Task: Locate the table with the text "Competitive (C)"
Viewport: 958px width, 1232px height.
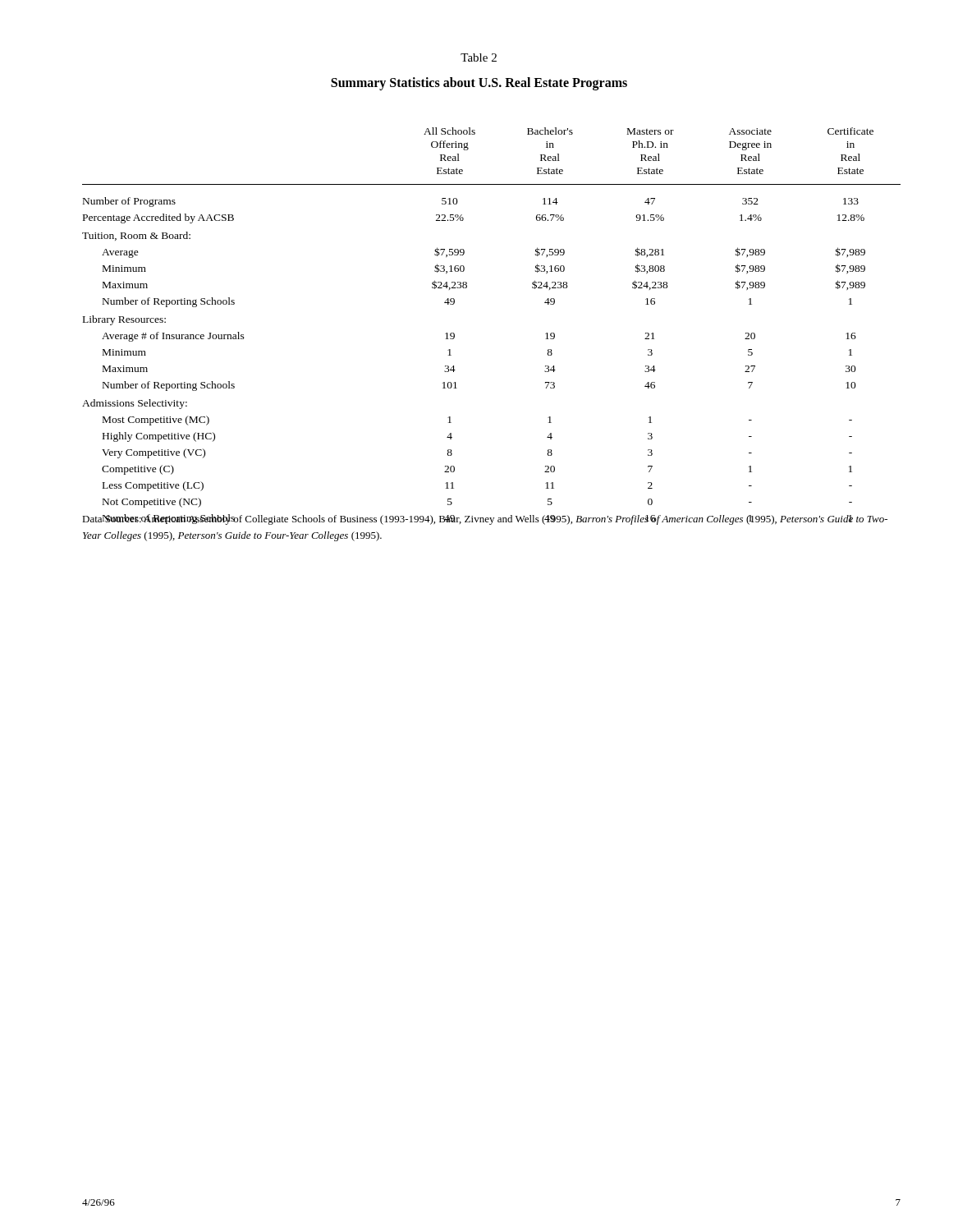Action: click(491, 324)
